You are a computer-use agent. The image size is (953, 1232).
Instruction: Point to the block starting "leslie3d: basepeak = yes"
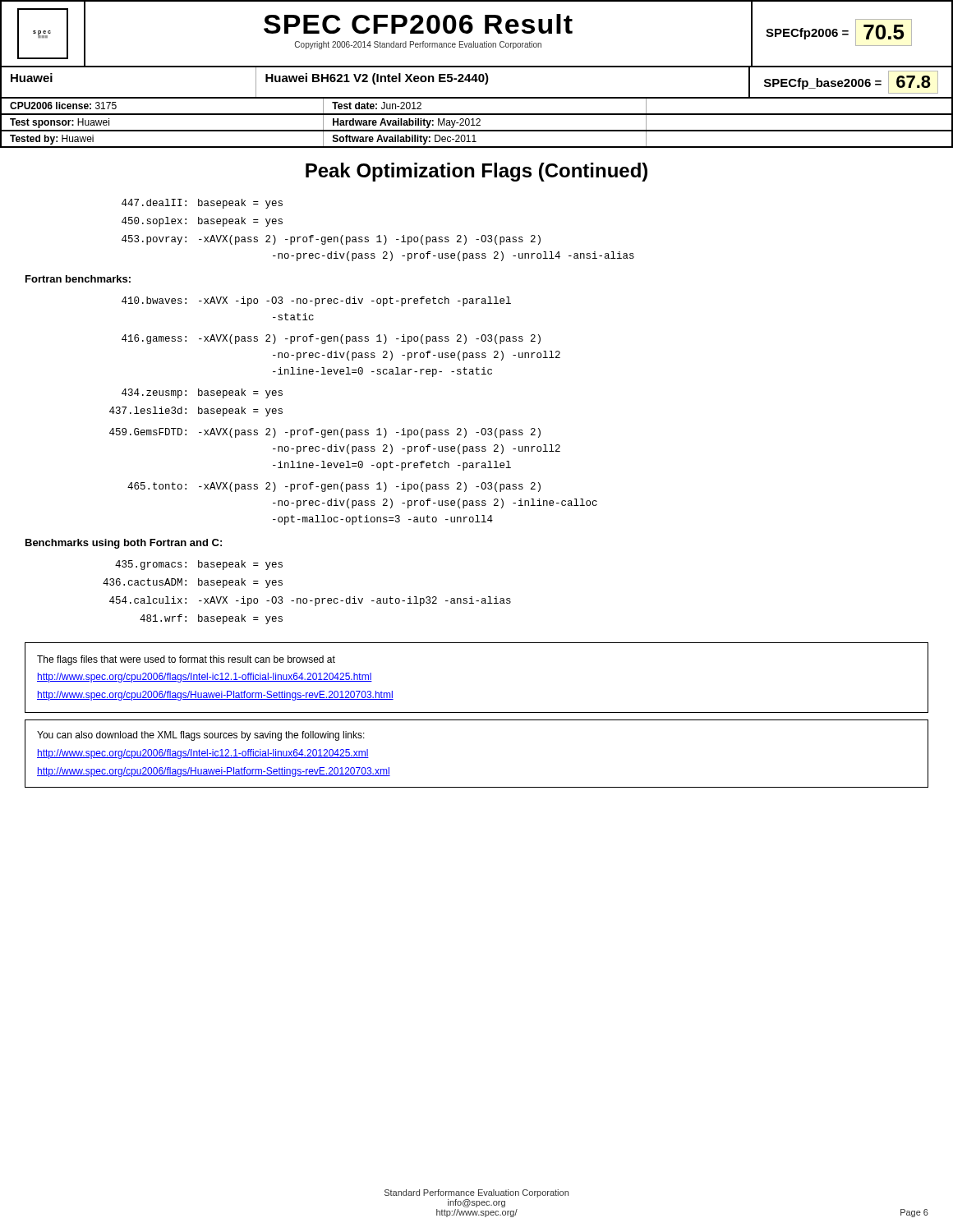[x=154, y=411]
